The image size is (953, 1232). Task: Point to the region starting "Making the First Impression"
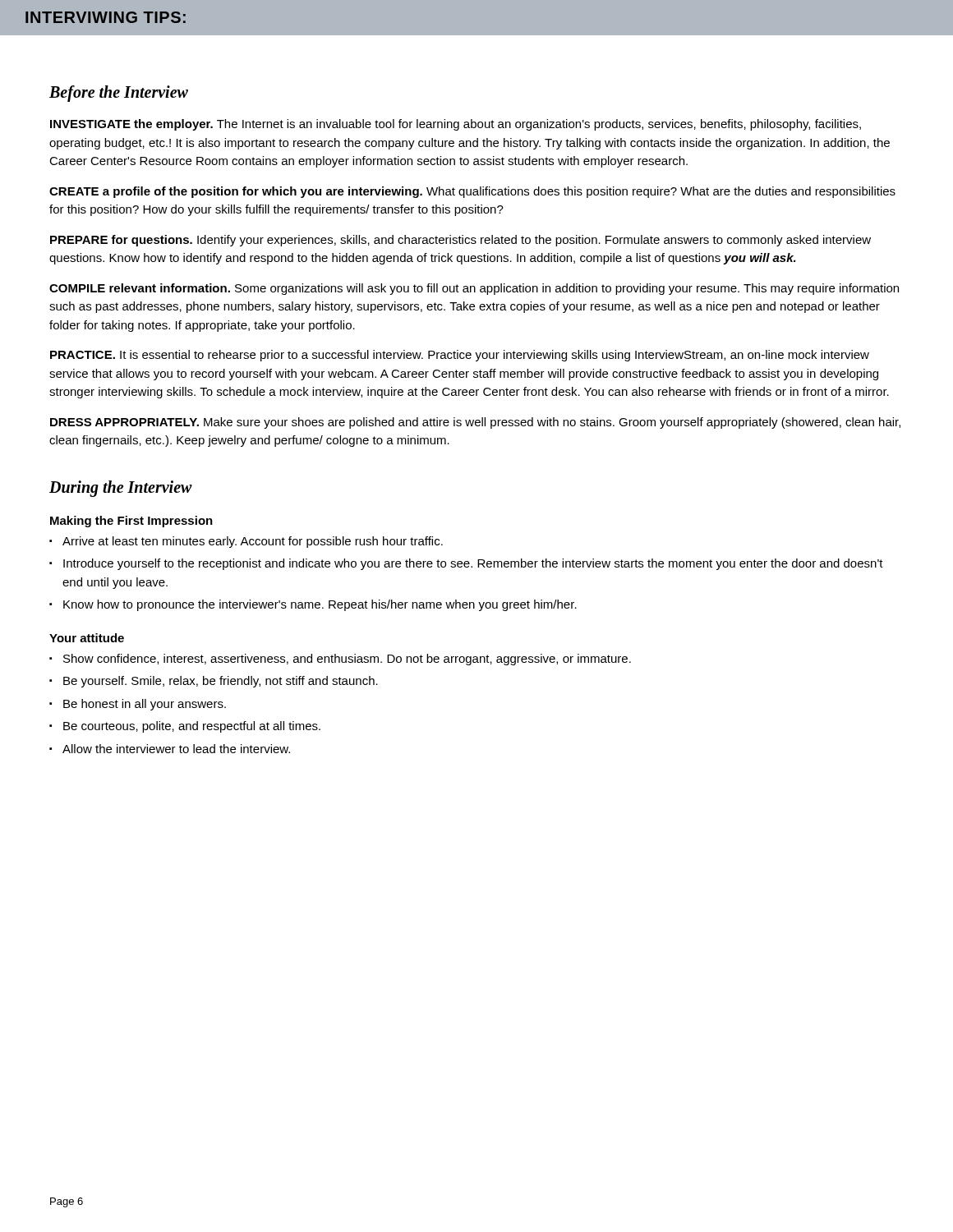point(131,520)
